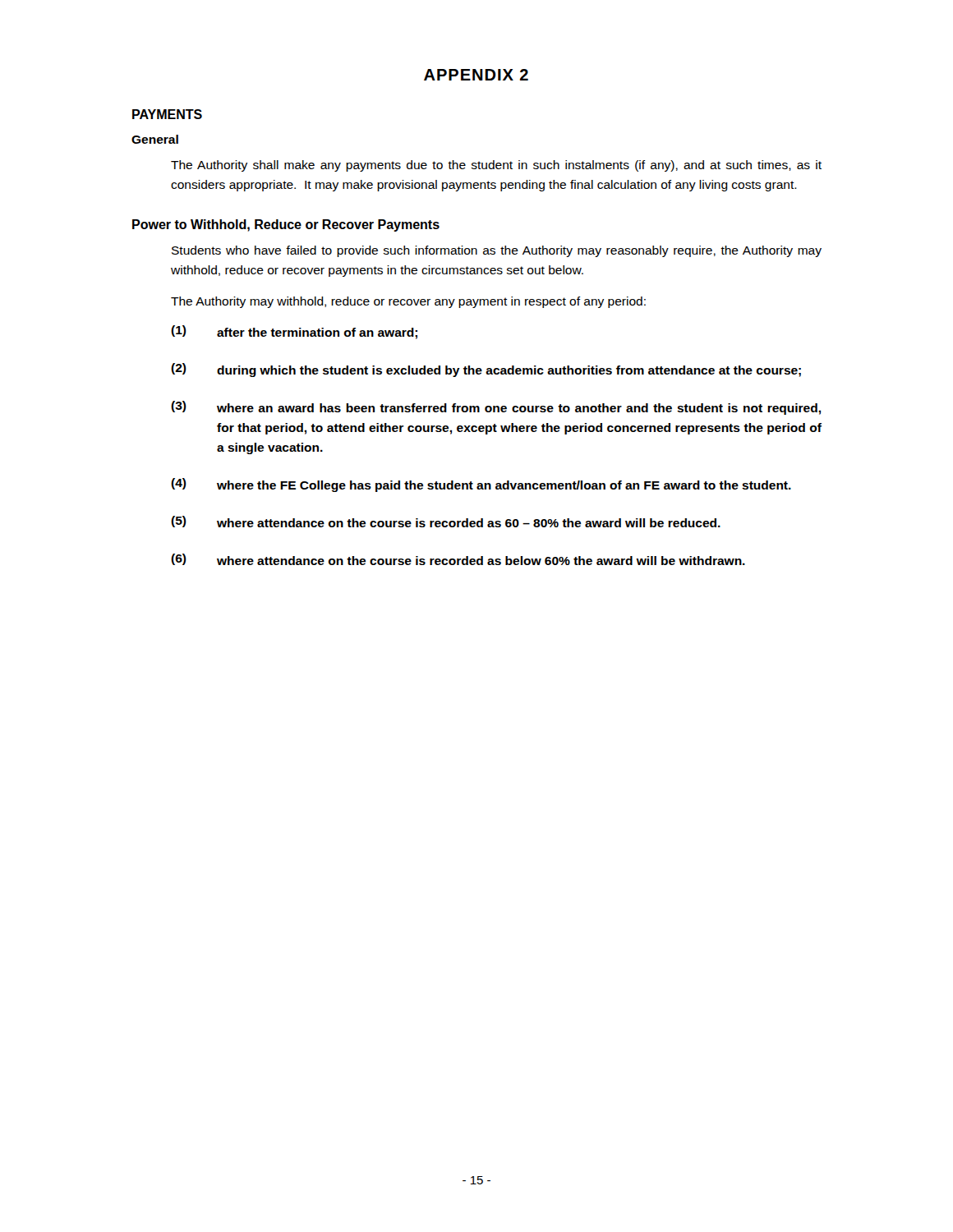Point to the passage starting "(5) where attendance"
The image size is (953, 1232).
point(496,523)
